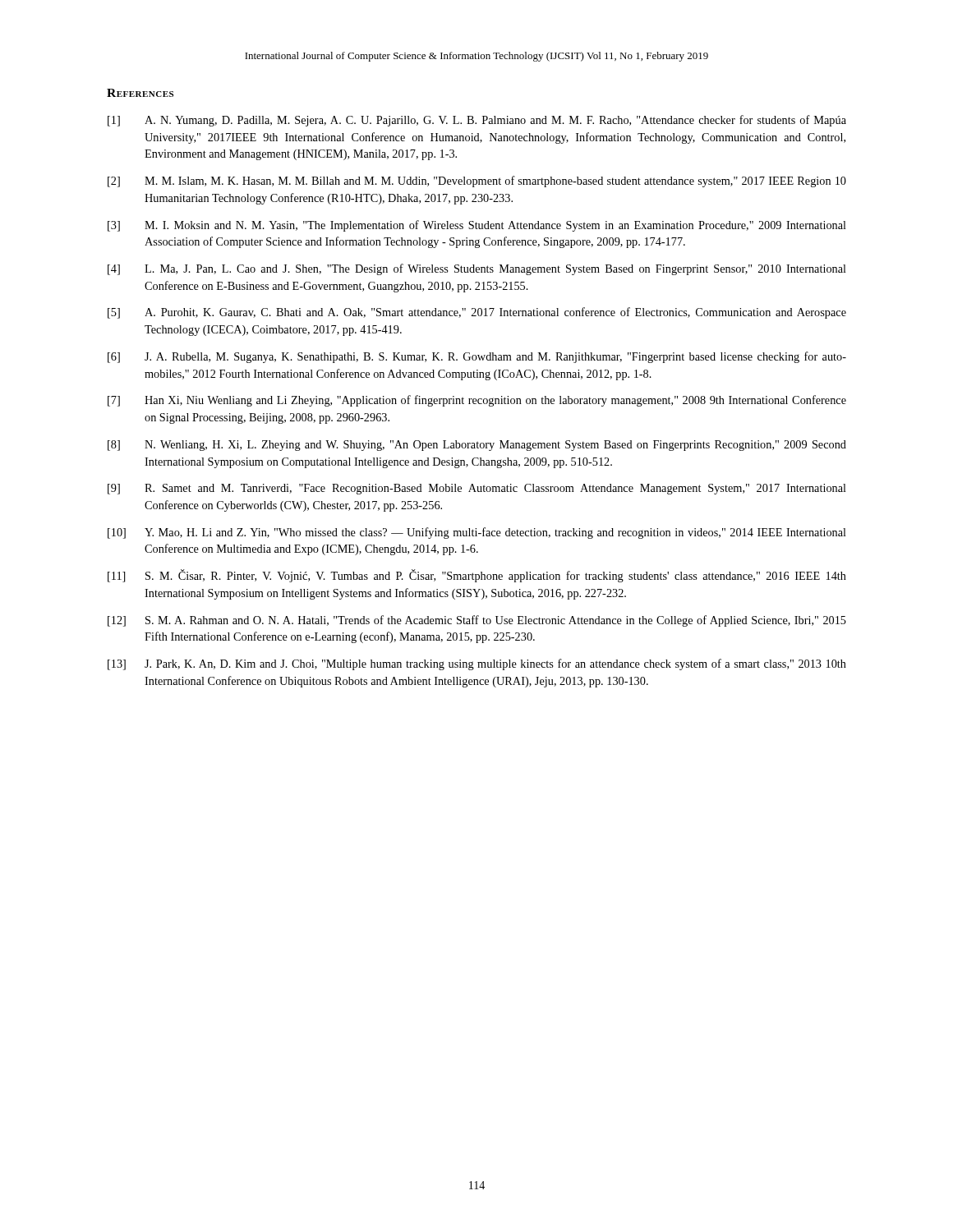Locate the block of text that opens with "[6] J. A. Rubella, M. Suganya,"
This screenshot has width=953, height=1232.
tap(476, 365)
